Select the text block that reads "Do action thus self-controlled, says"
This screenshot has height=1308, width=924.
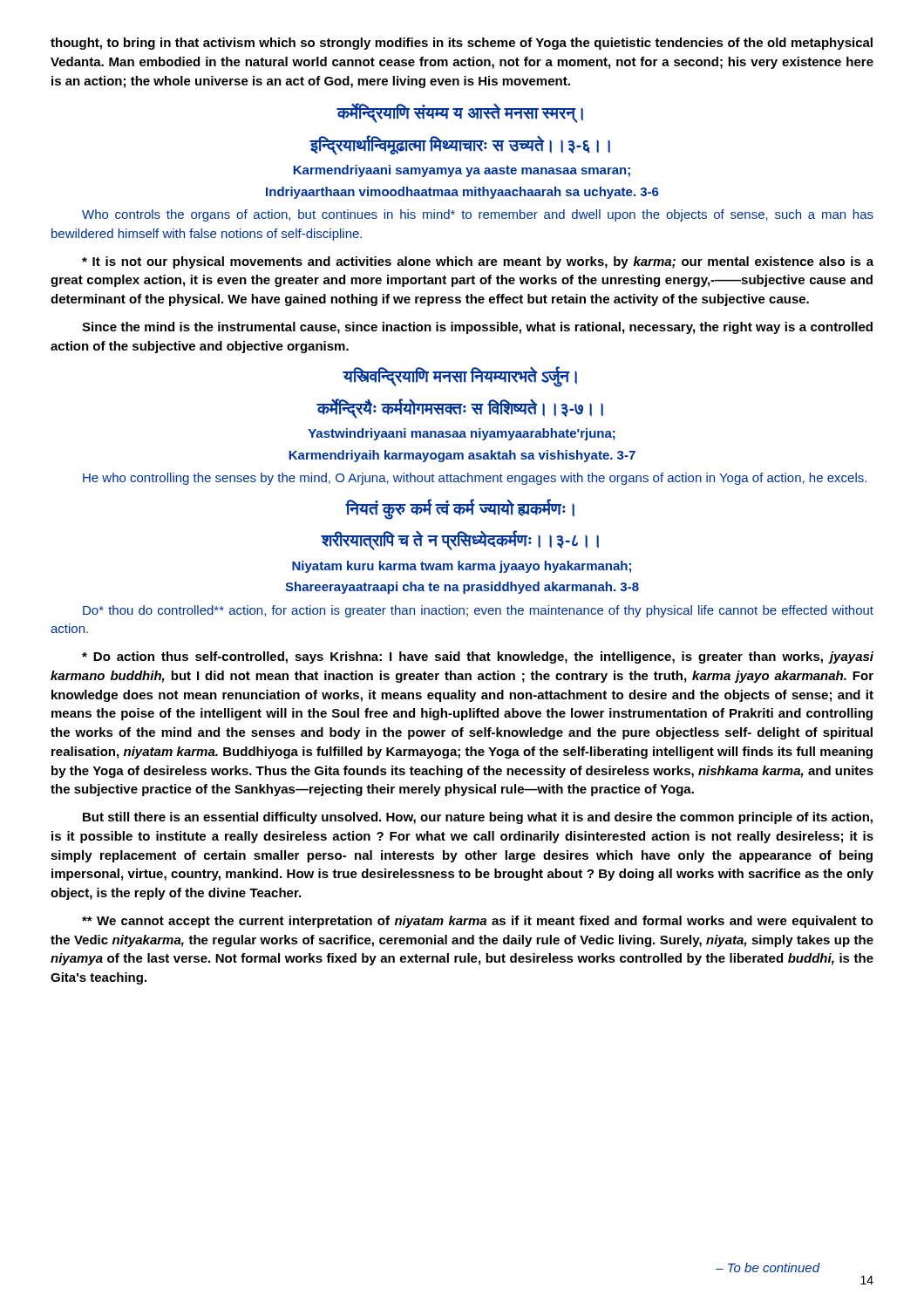click(462, 723)
